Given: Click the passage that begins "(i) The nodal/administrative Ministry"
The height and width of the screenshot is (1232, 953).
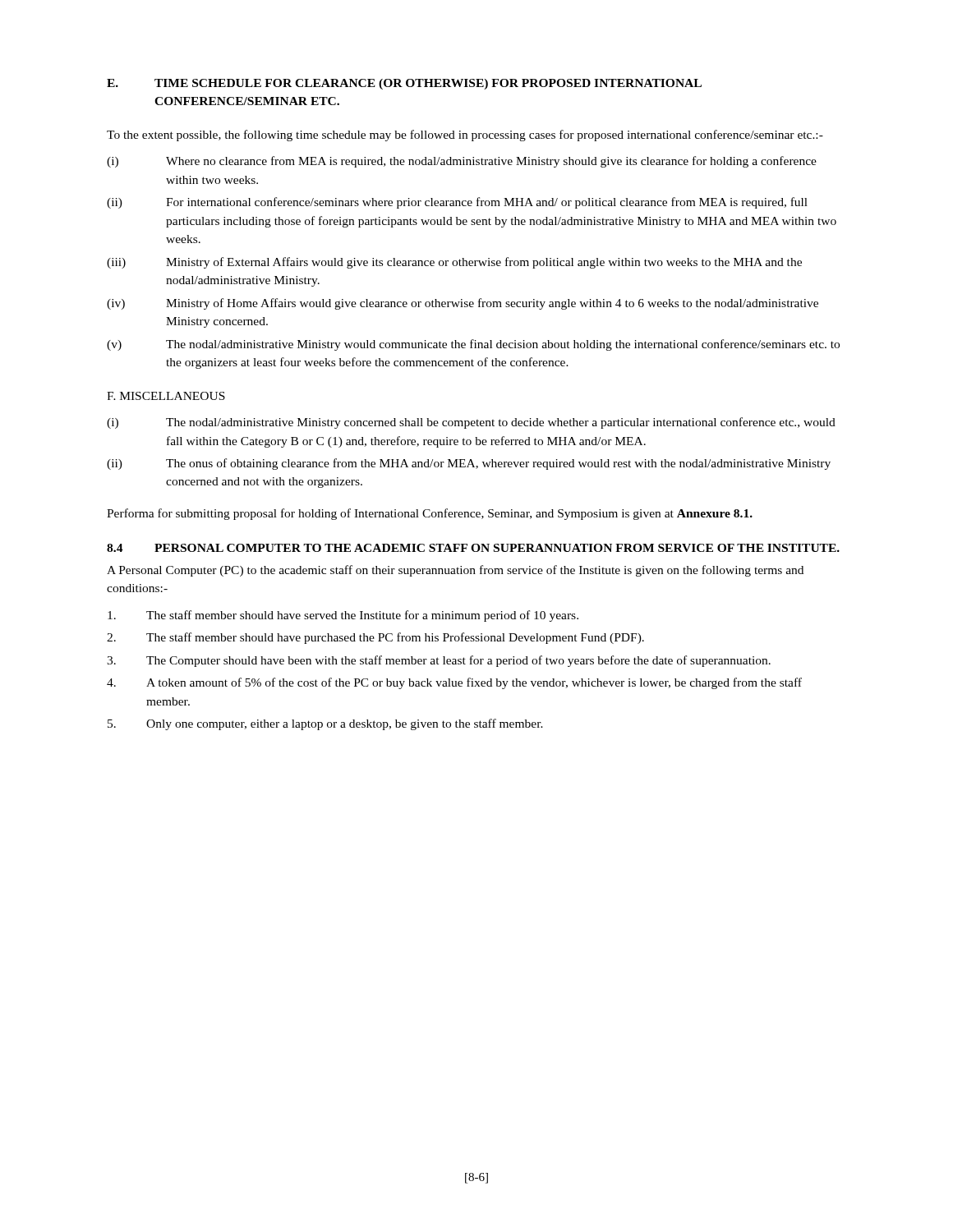Looking at the screenshot, I should tap(476, 432).
